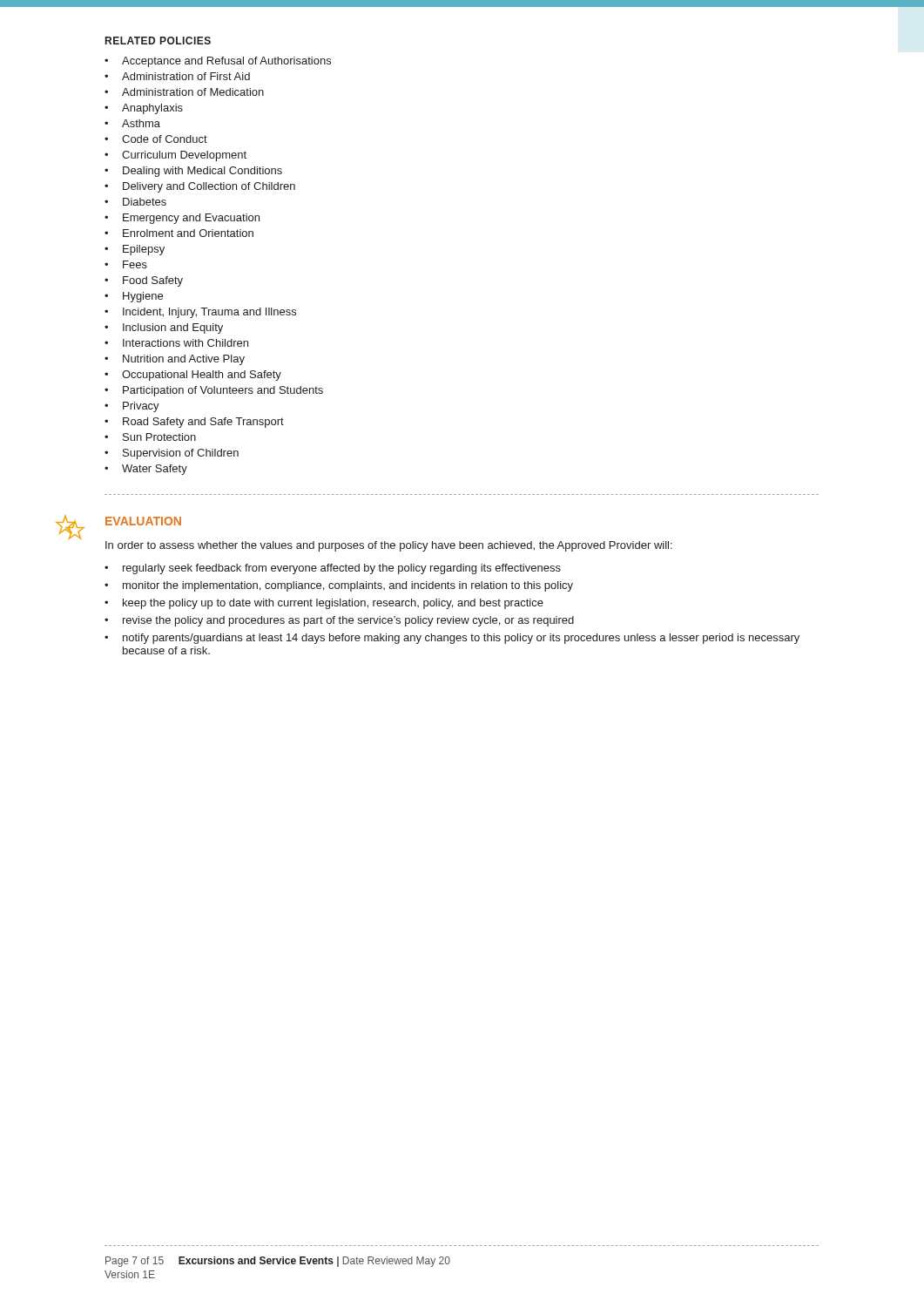Navigate to the block starting "•Dealing with Medical Conditions"
The height and width of the screenshot is (1307, 924).
[193, 170]
